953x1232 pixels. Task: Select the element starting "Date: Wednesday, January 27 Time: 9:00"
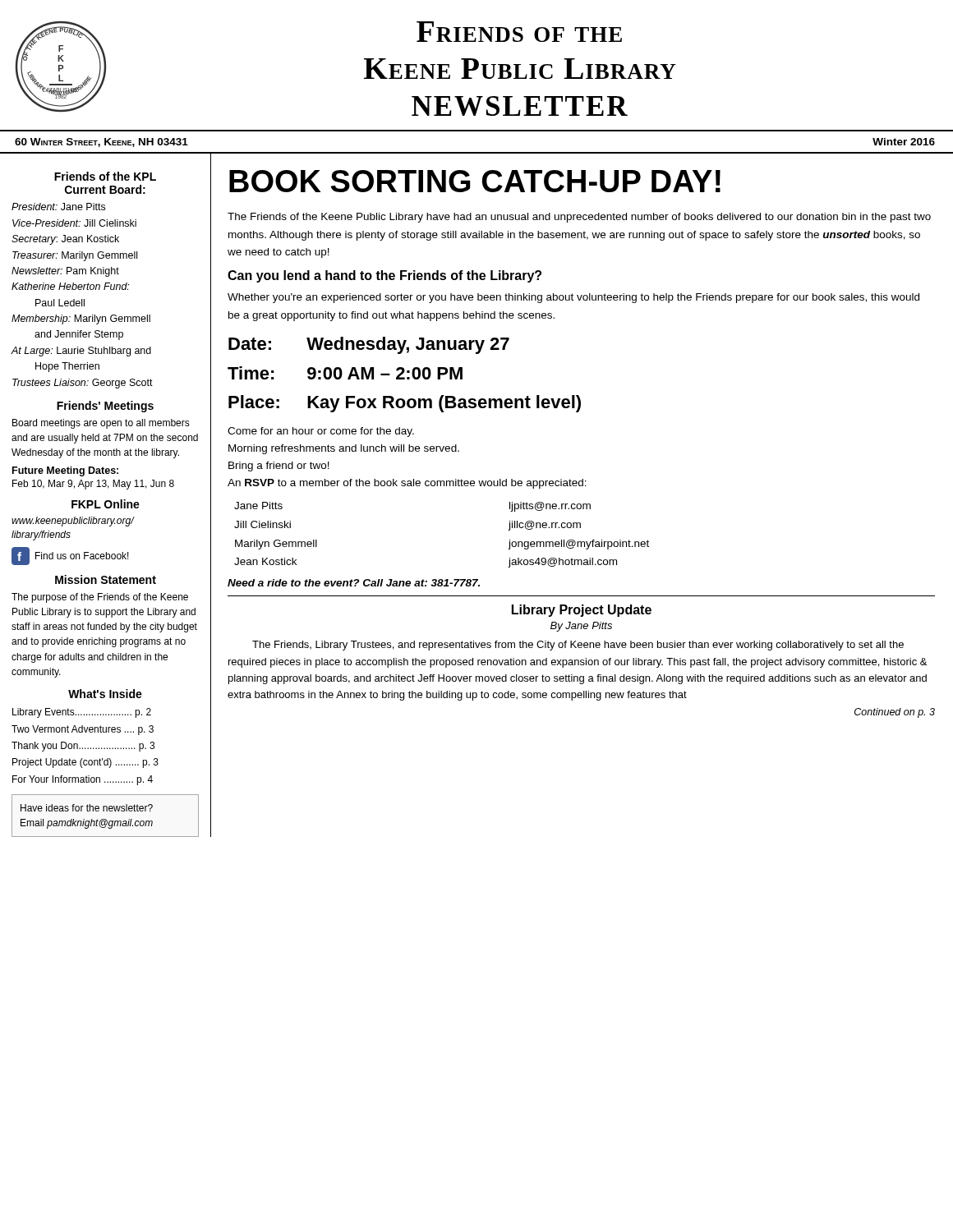pyautogui.click(x=369, y=345)
